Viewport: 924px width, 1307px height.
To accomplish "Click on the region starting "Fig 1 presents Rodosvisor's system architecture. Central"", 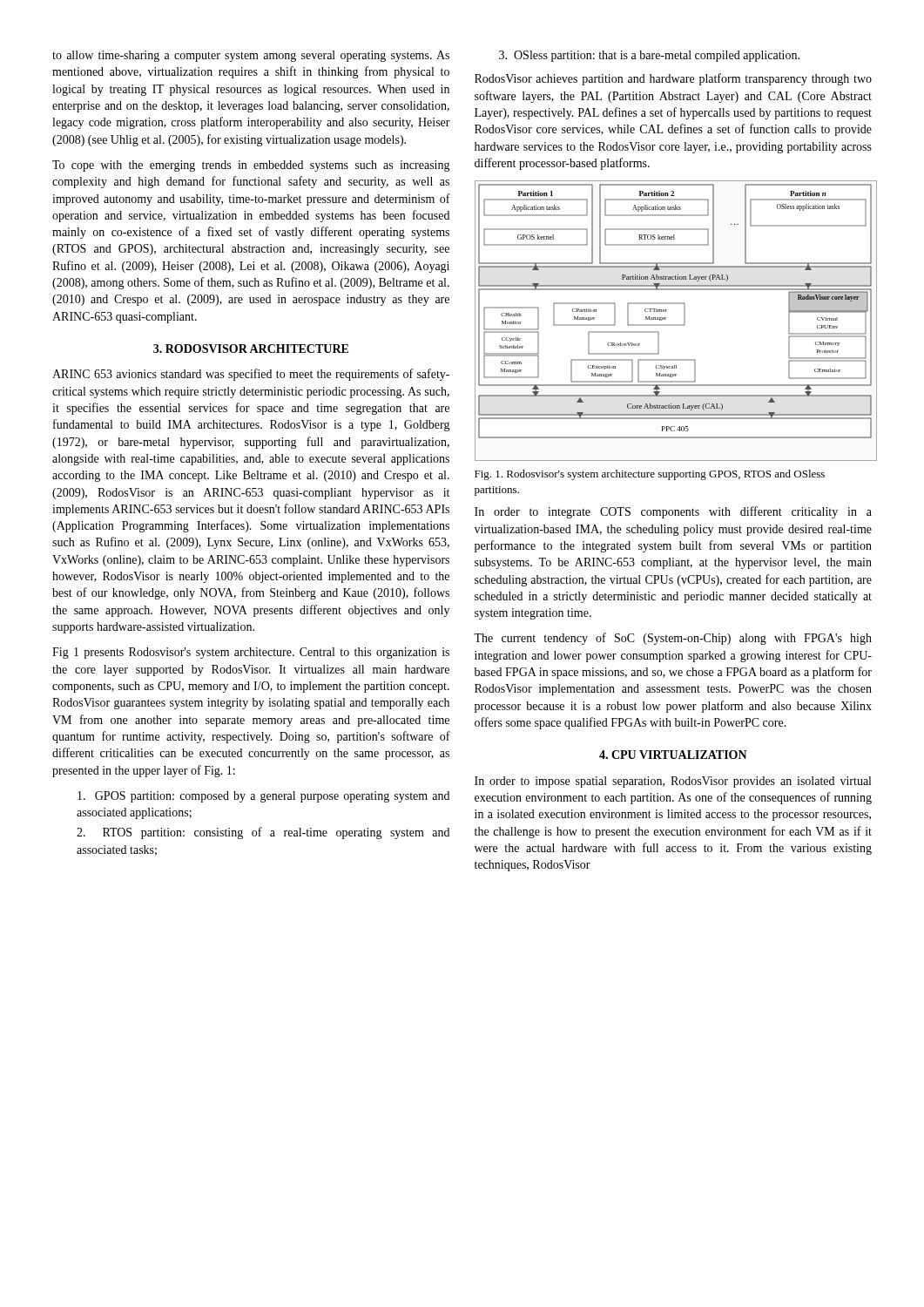I will pos(251,711).
